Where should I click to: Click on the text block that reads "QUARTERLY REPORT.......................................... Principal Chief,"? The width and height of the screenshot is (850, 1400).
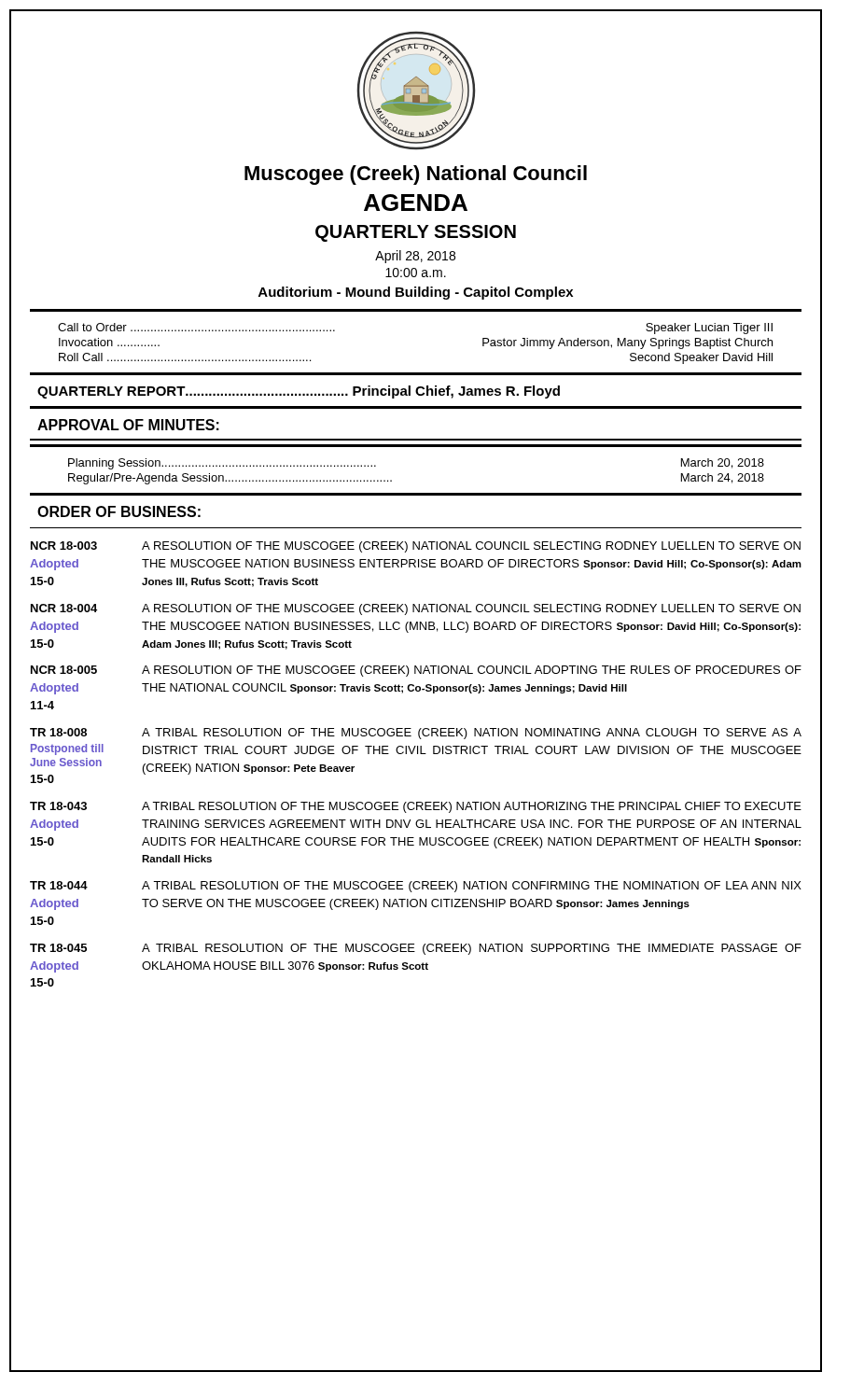299,391
